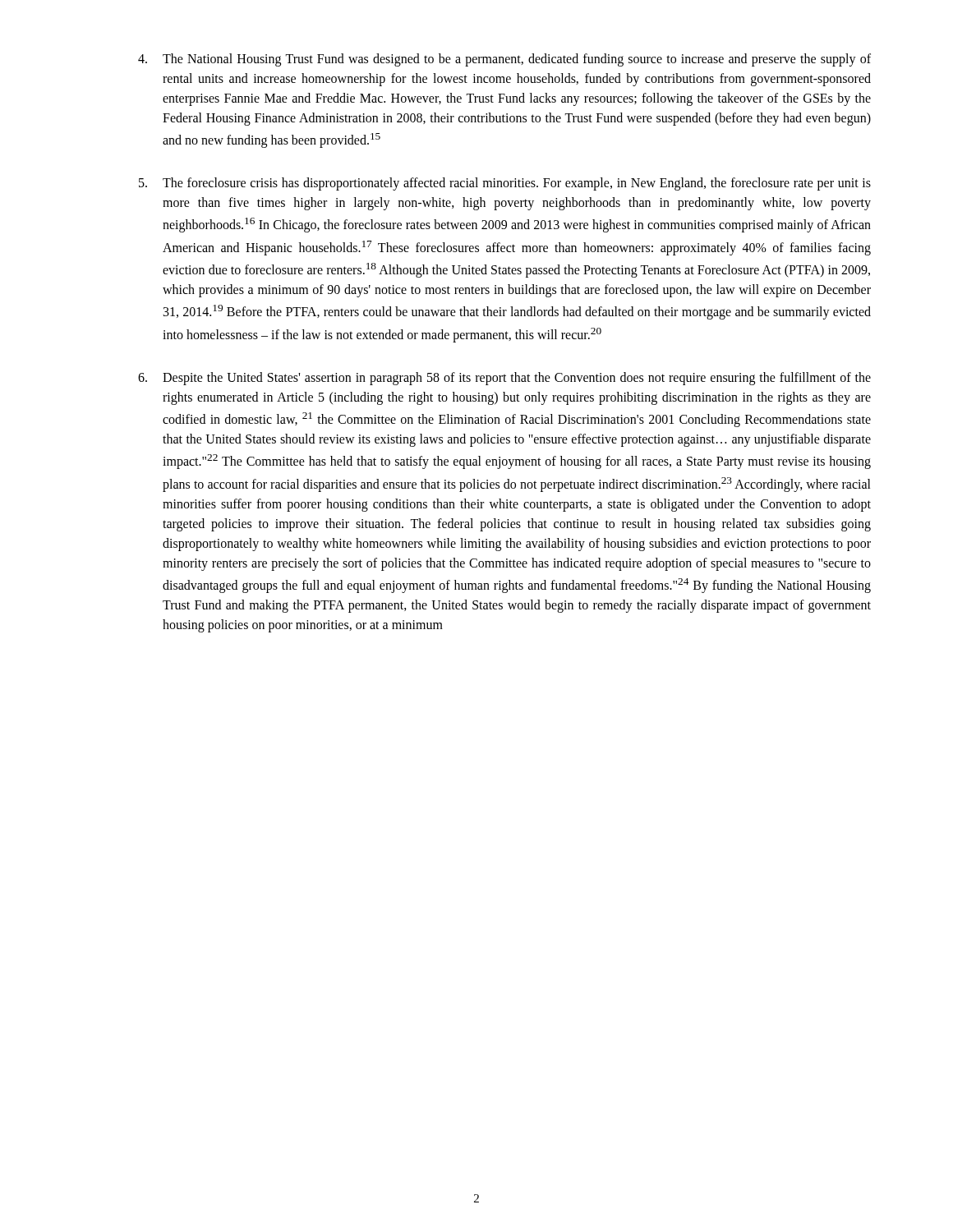Click the passage that begins "6. Despite the"
The image size is (953, 1232).
coord(485,501)
